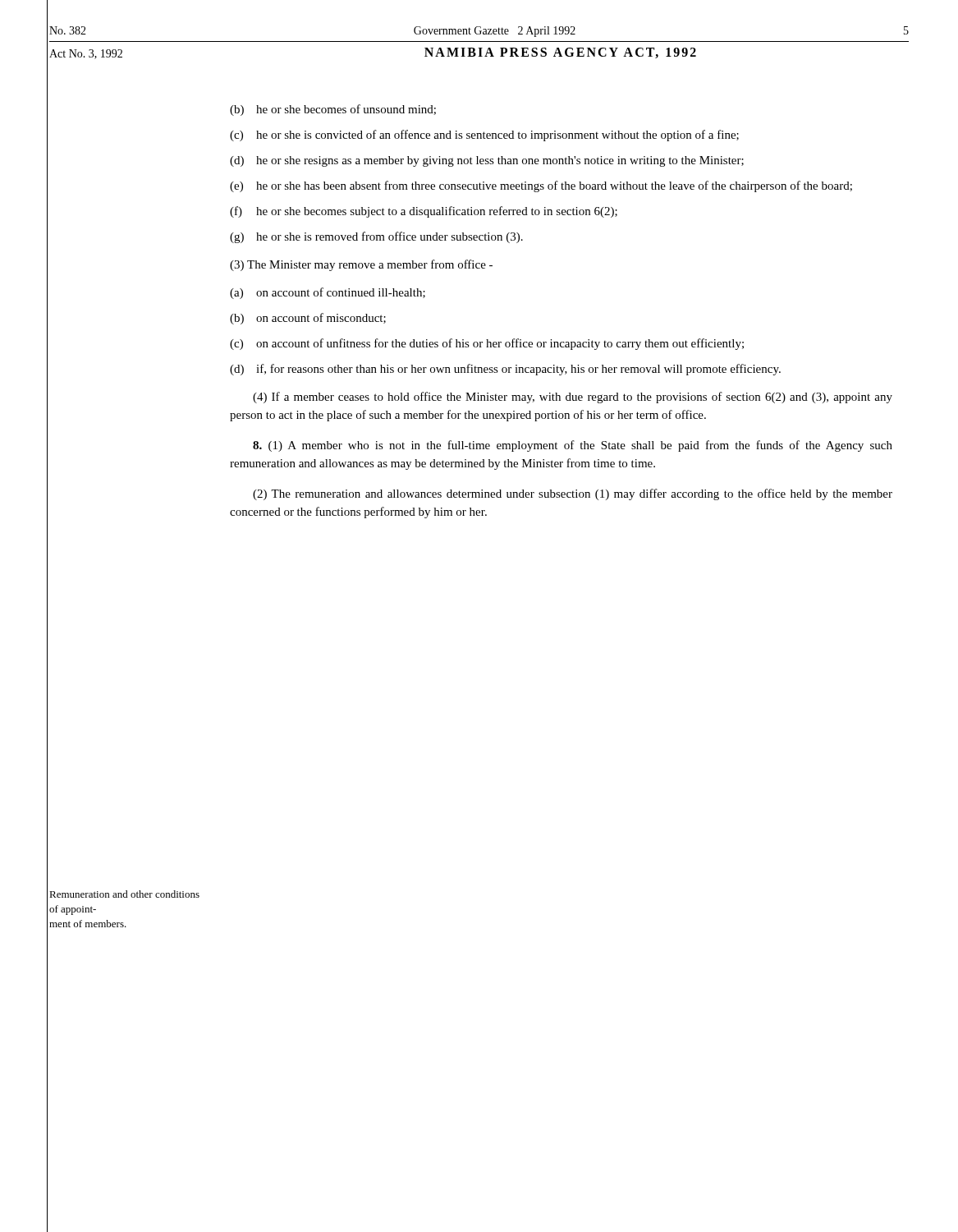Locate the text starting "(d) if, for reasons other than his"
Image resolution: width=958 pixels, height=1232 pixels.
click(x=561, y=369)
